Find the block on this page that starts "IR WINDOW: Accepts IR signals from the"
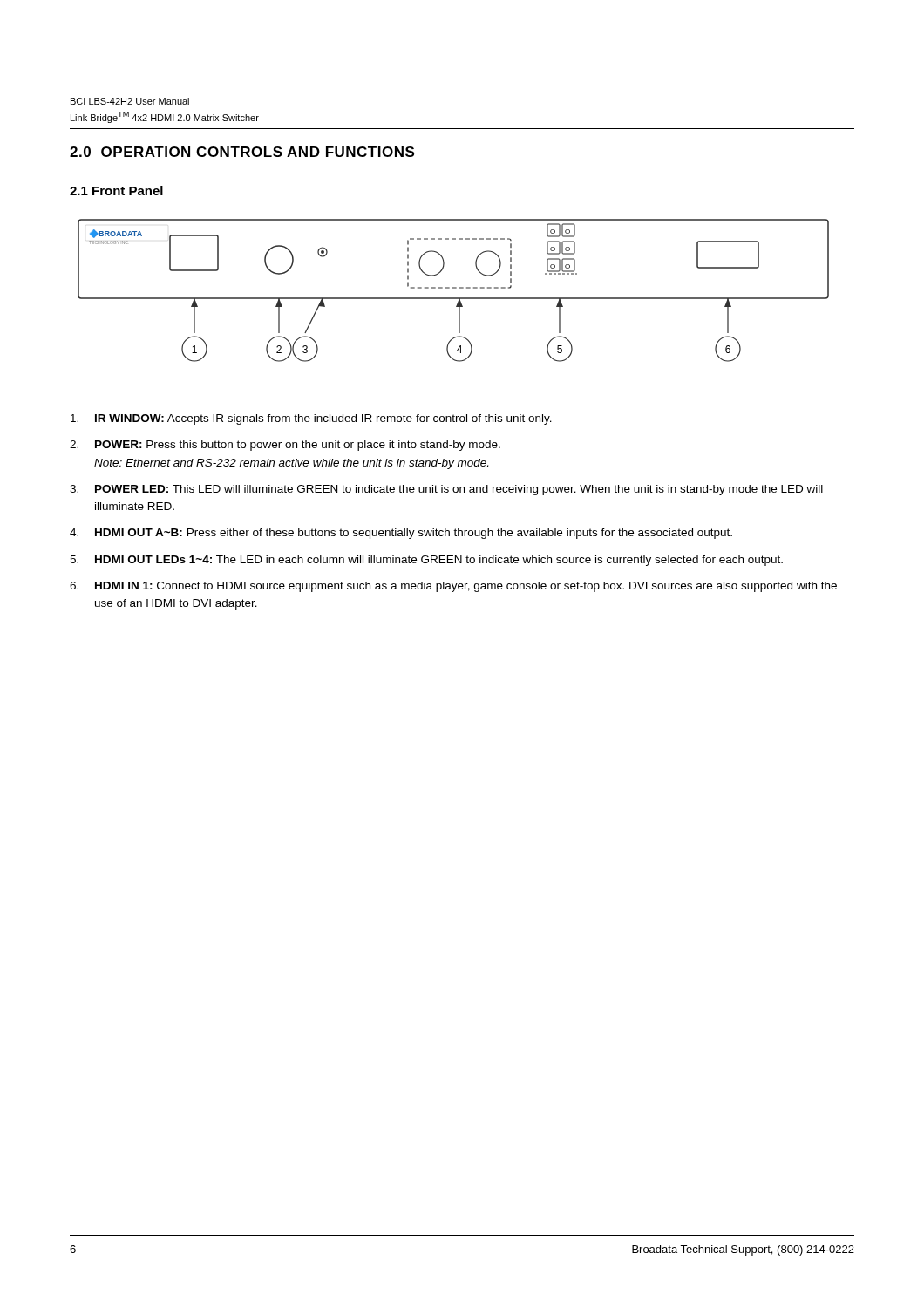This screenshot has height=1308, width=924. pos(462,419)
